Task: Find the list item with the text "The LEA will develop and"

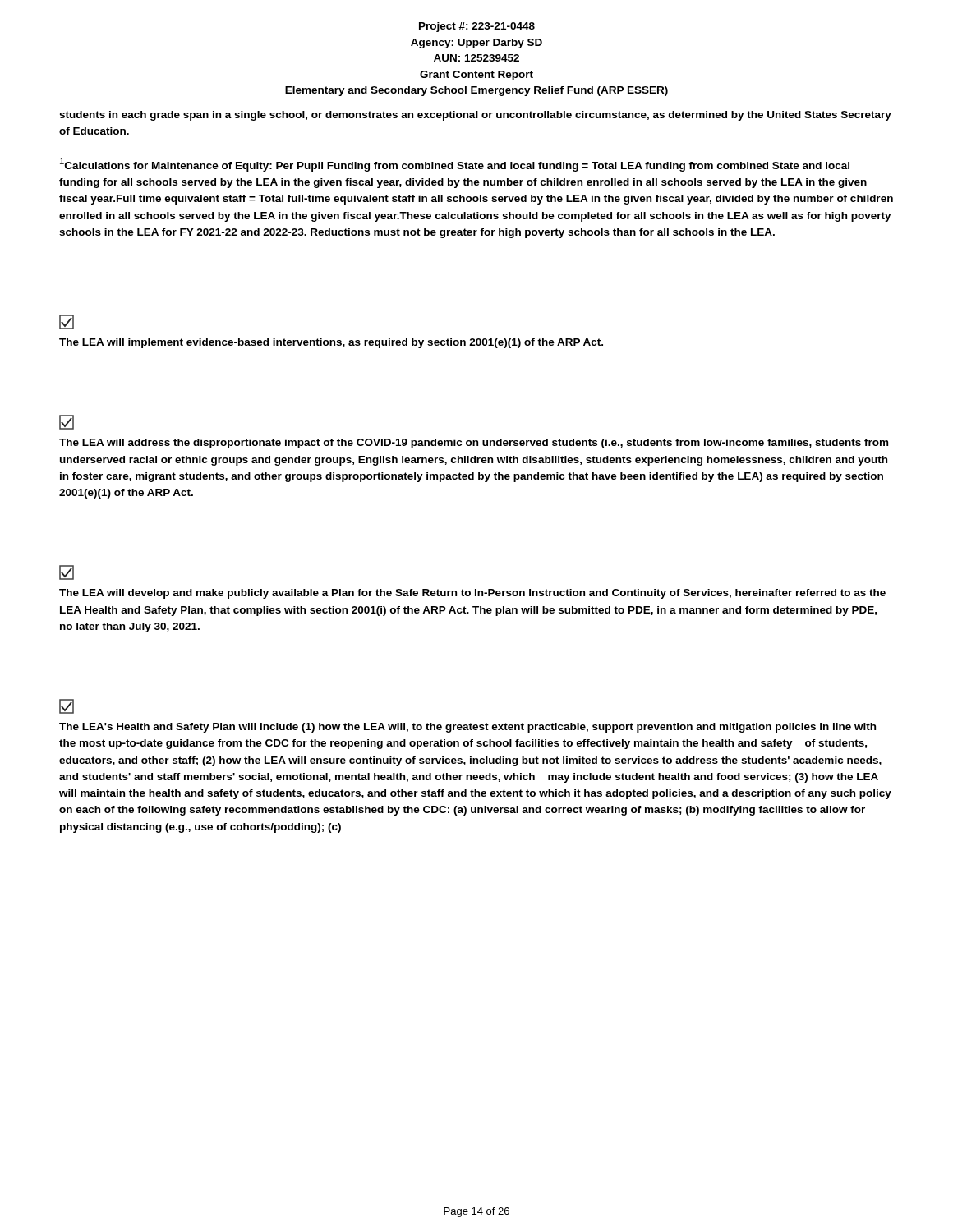Action: pyautogui.click(x=476, y=600)
